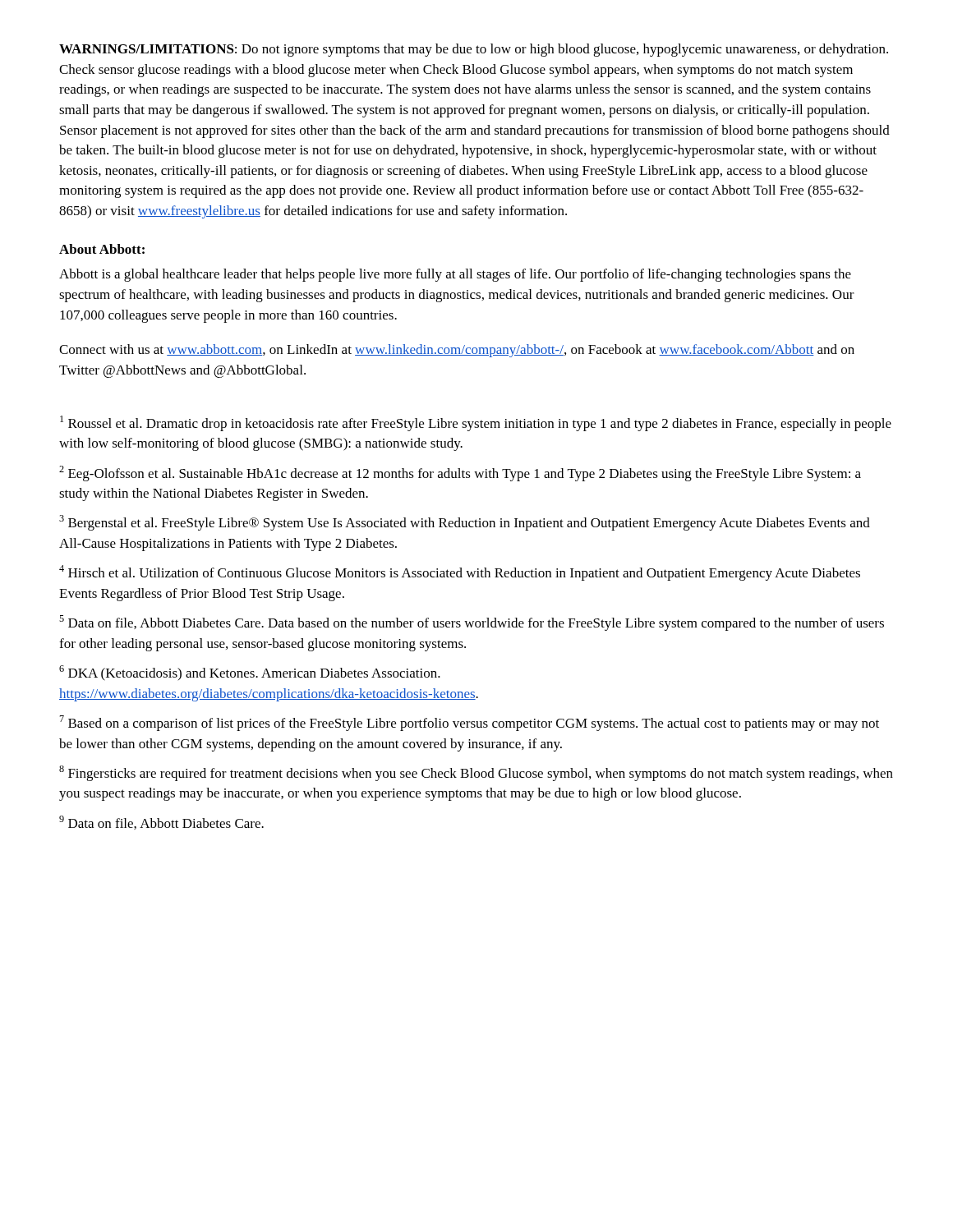953x1232 pixels.
Task: Locate the passage starting "1 Roussel et al. Dramatic drop in ketoacidosis"
Action: coord(475,432)
